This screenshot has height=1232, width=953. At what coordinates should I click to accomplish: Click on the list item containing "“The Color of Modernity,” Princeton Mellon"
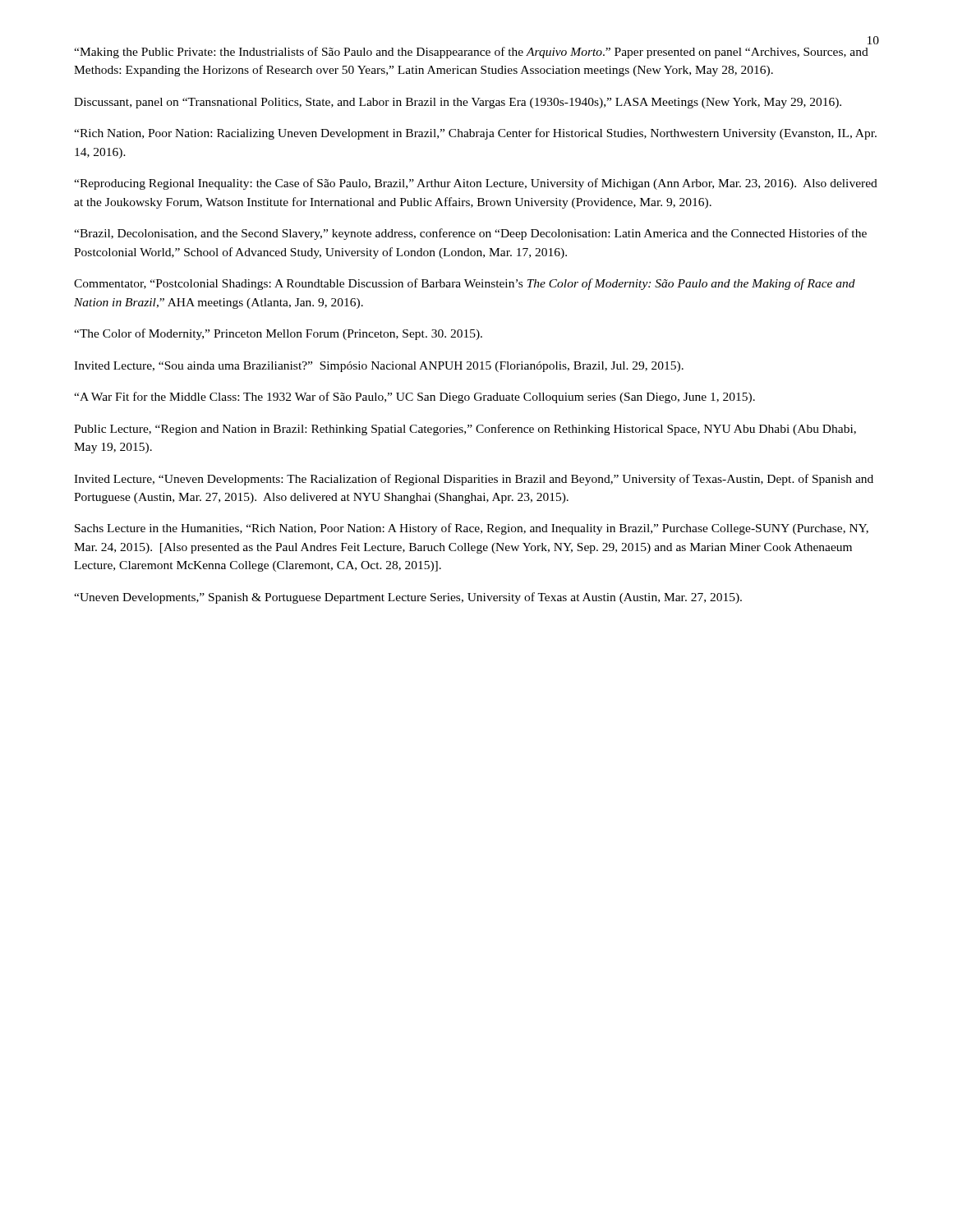tap(278, 333)
